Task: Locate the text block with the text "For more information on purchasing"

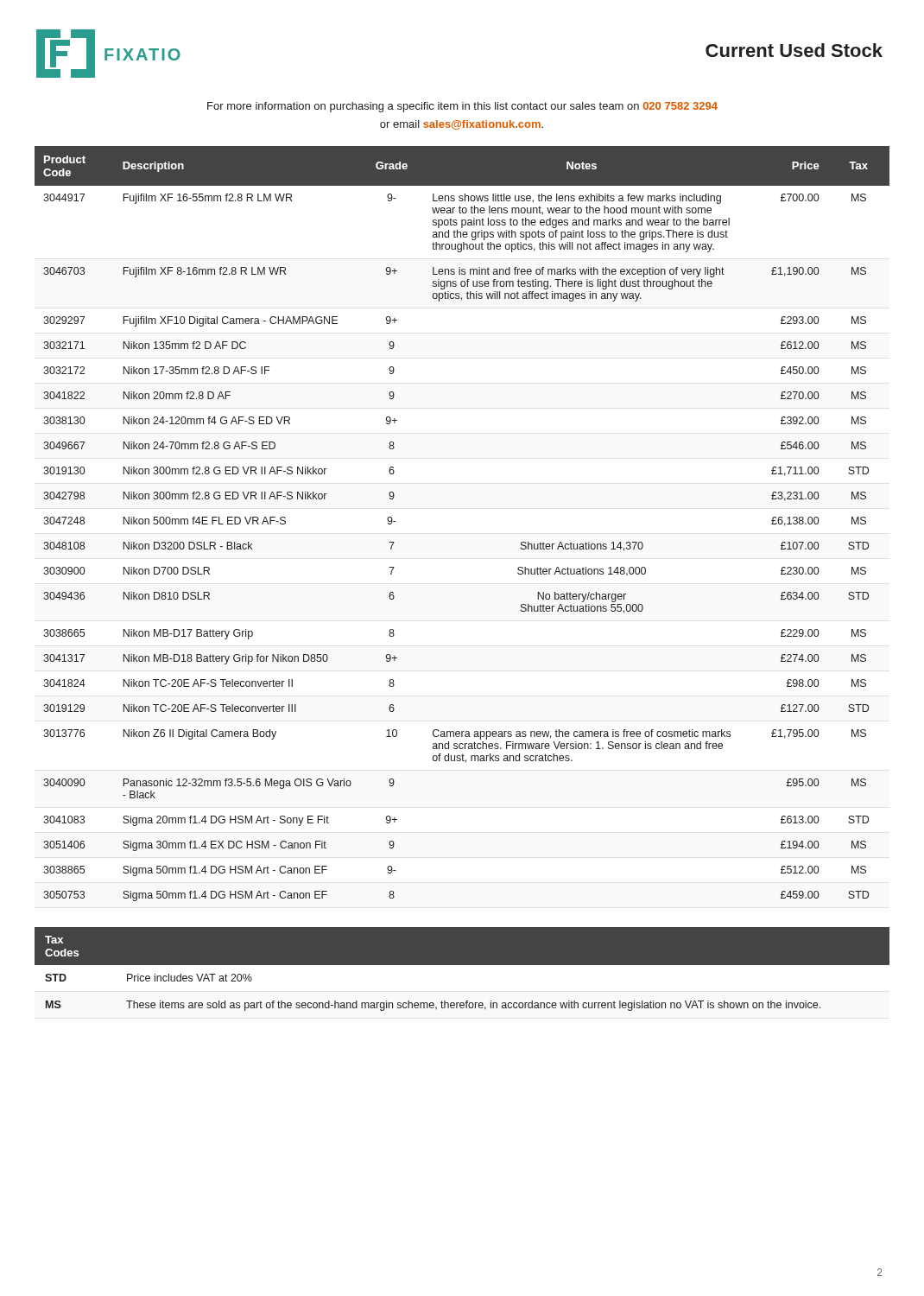Action: click(x=462, y=115)
